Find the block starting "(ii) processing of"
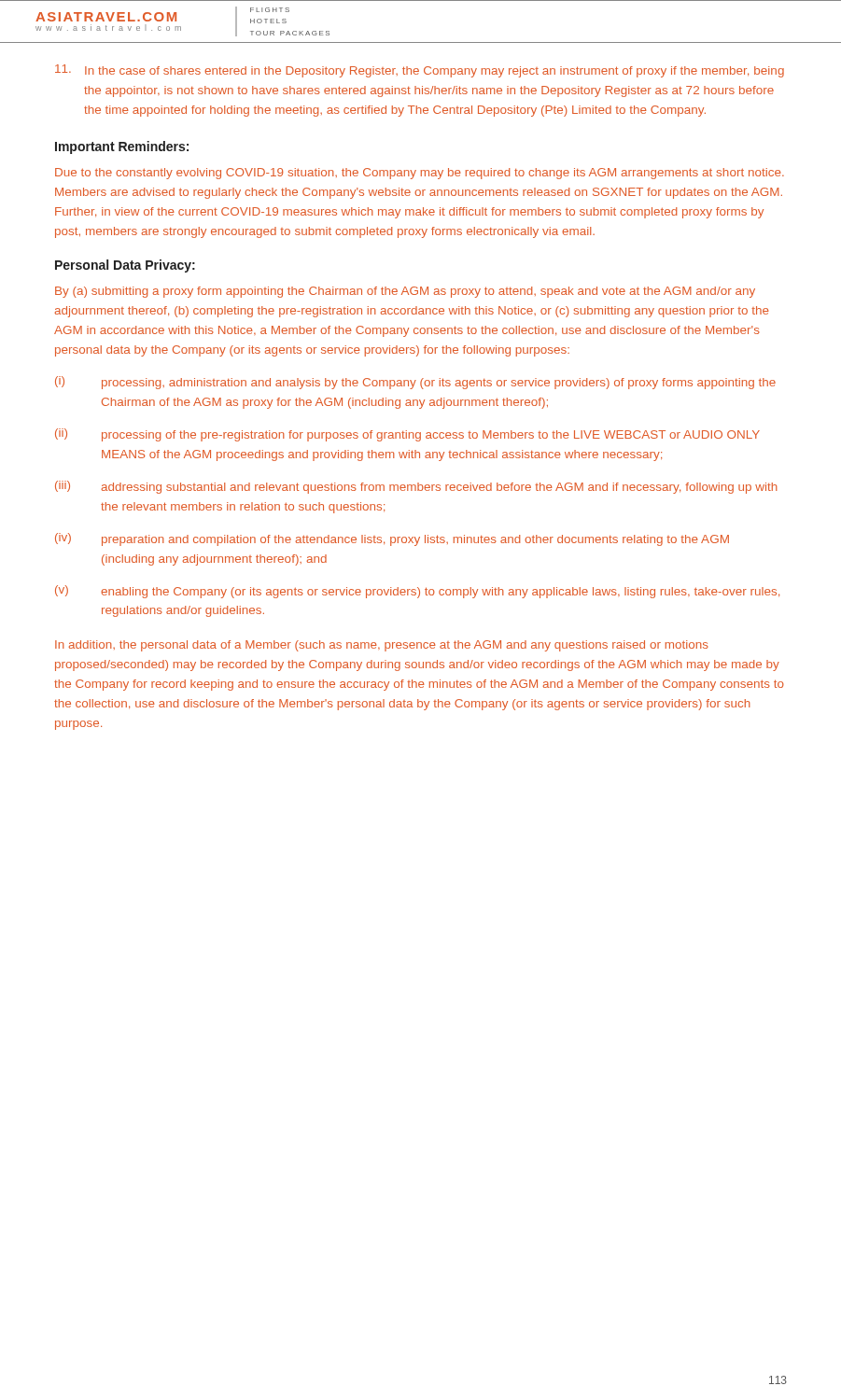The width and height of the screenshot is (841, 1400). pyautogui.click(x=420, y=445)
